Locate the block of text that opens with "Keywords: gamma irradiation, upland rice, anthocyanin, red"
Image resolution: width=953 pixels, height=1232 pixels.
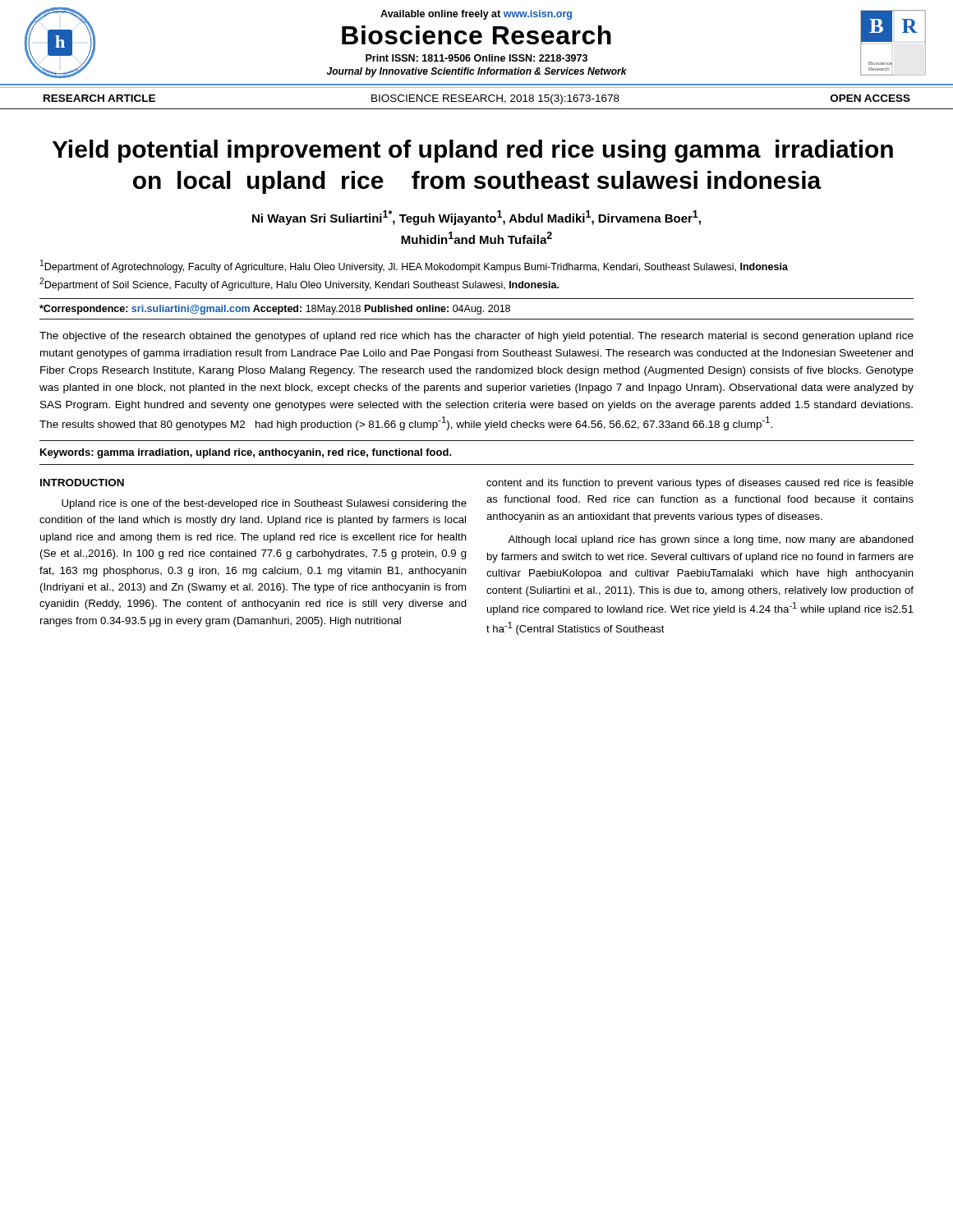point(246,452)
